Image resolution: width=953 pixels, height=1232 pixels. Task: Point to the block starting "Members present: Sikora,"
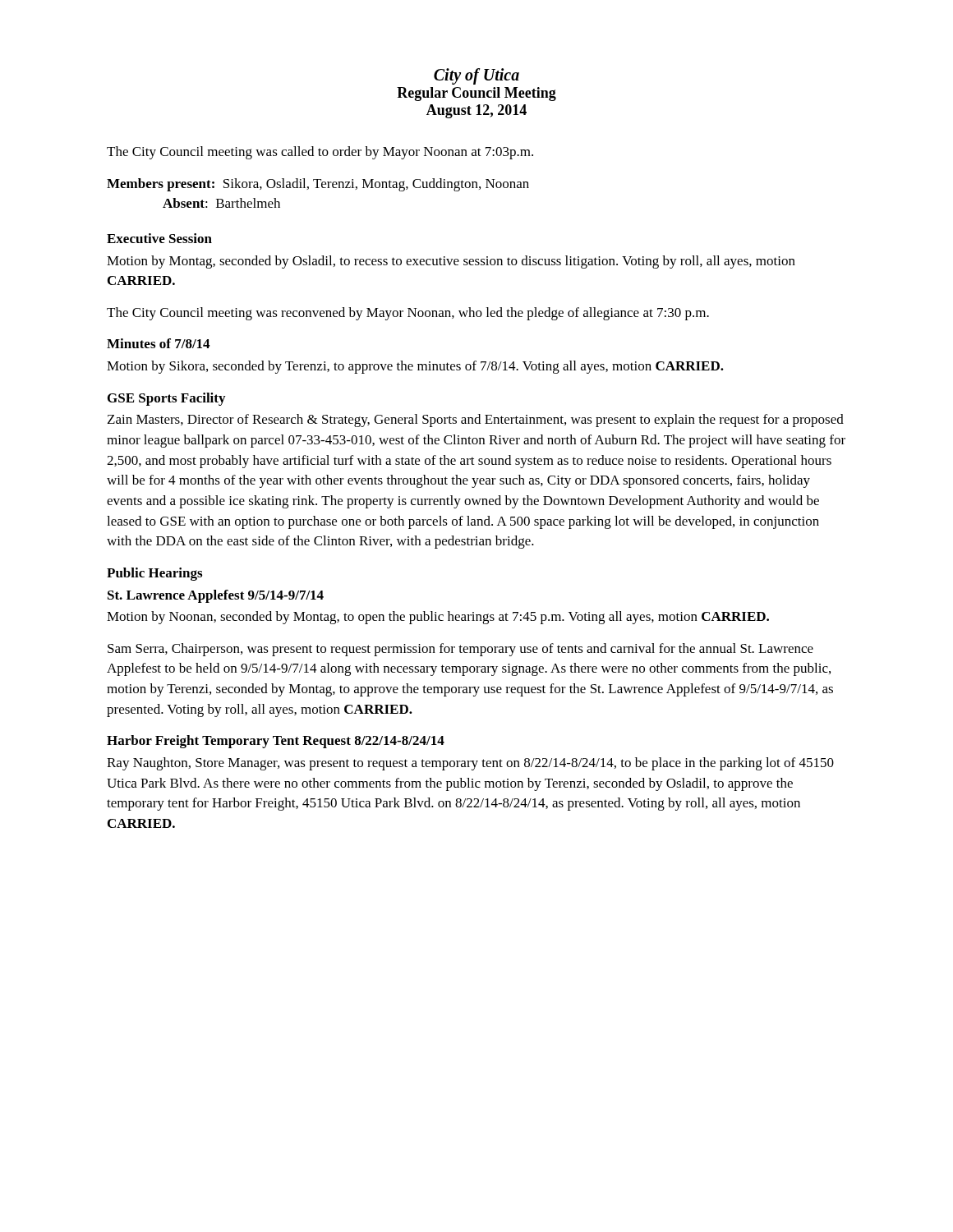[x=476, y=194]
